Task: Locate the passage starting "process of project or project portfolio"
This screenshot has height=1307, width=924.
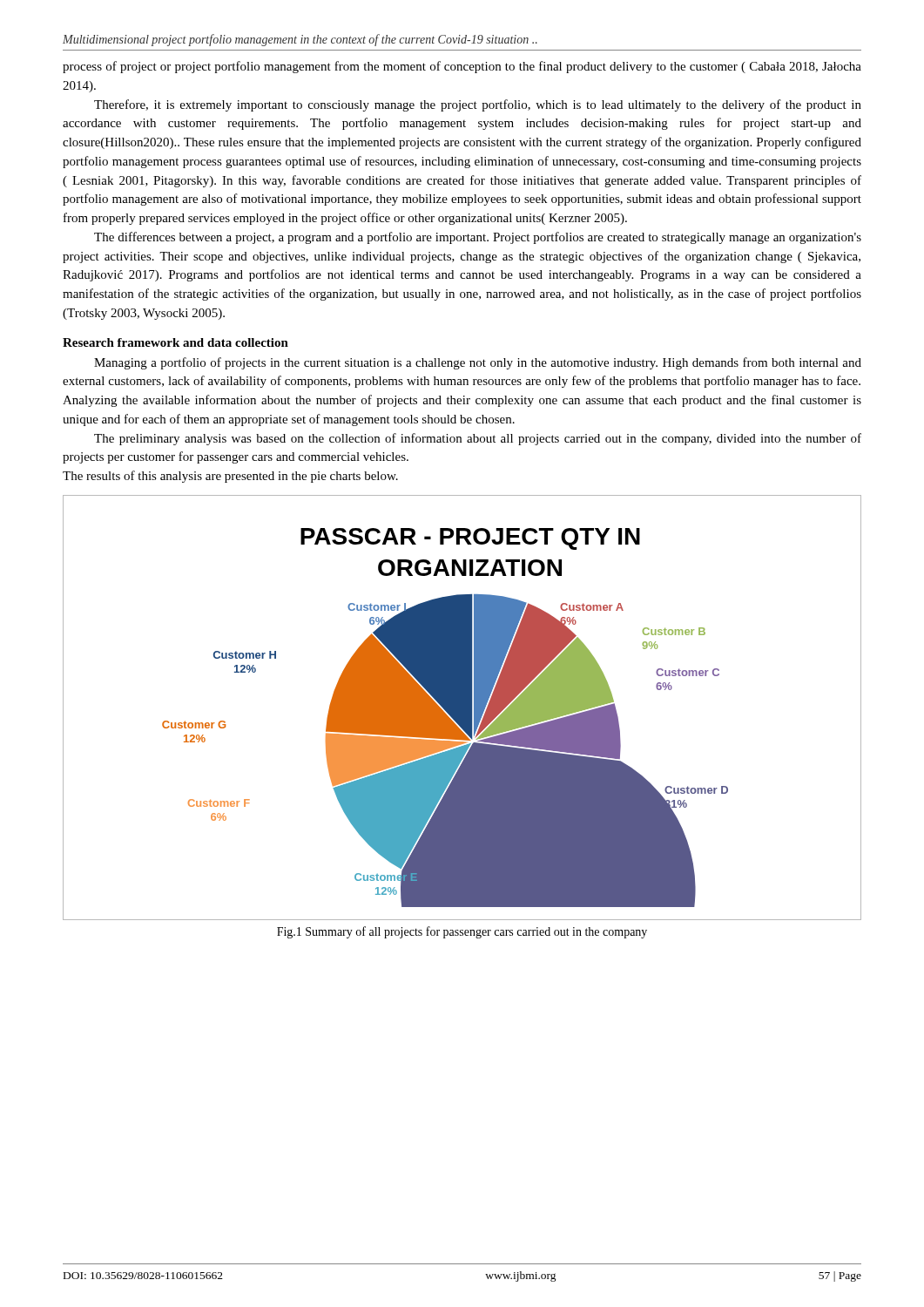Action: pyautogui.click(x=462, y=190)
